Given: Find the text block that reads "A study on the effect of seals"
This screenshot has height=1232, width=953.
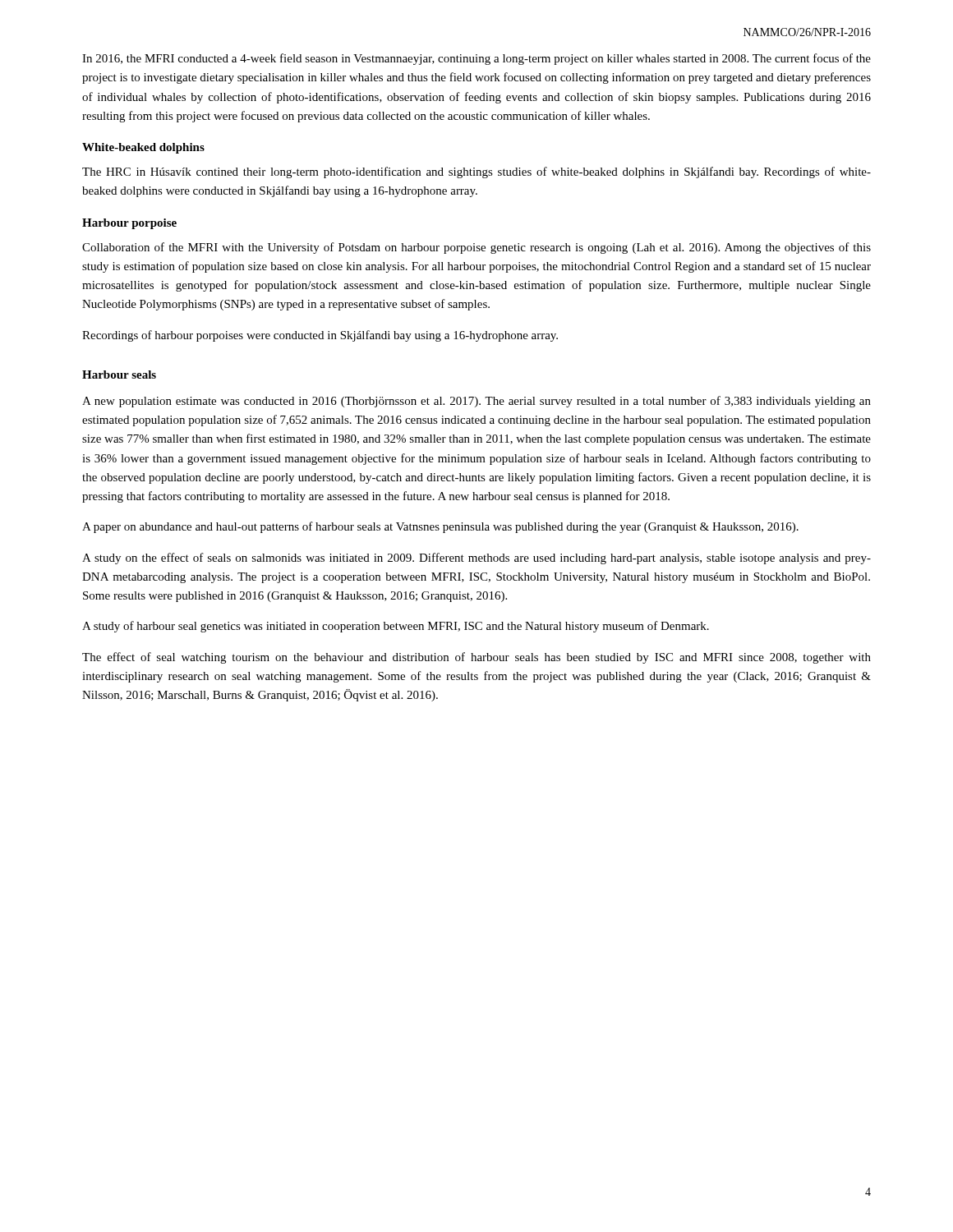Looking at the screenshot, I should (x=476, y=577).
